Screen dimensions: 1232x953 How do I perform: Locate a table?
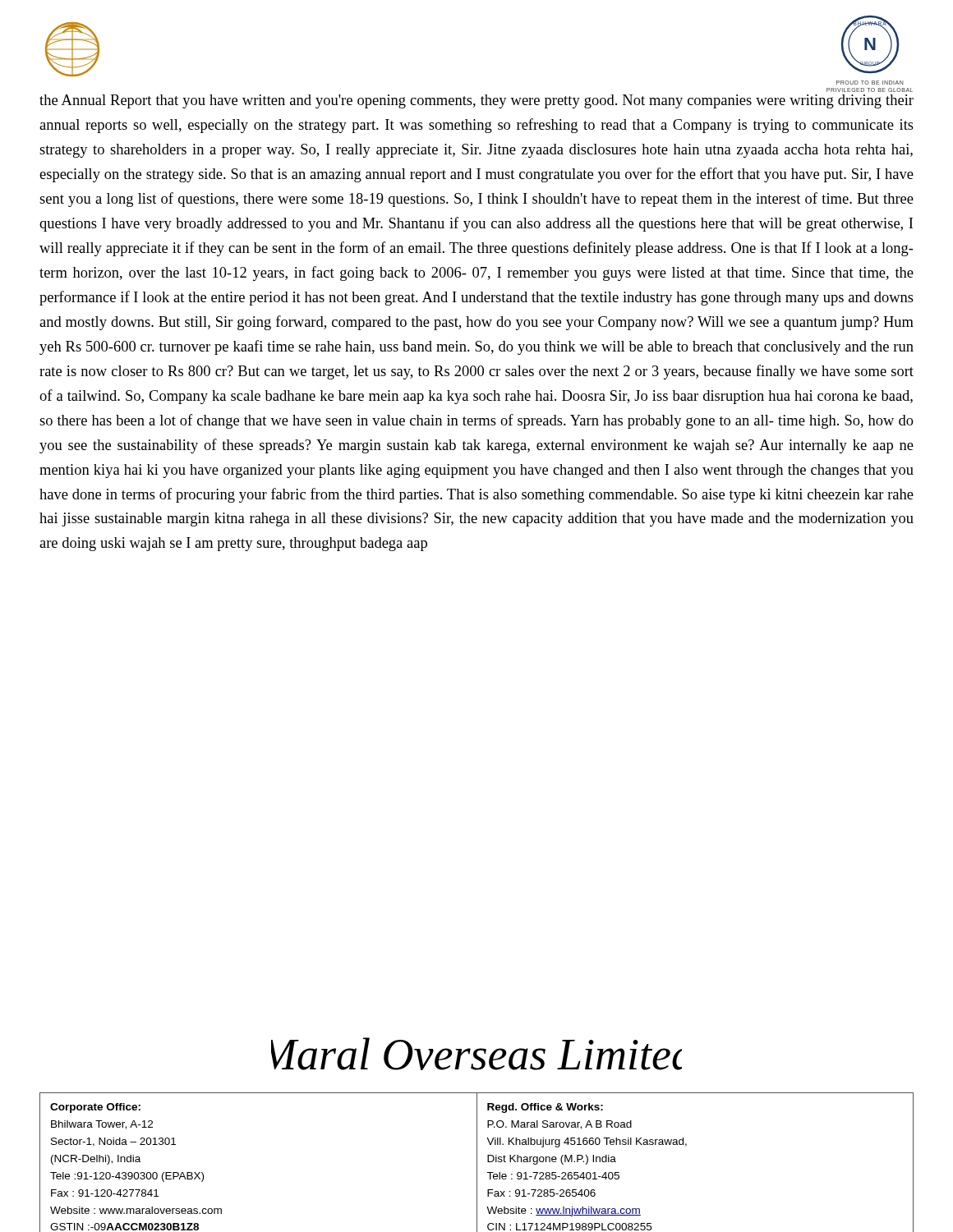click(476, 1162)
